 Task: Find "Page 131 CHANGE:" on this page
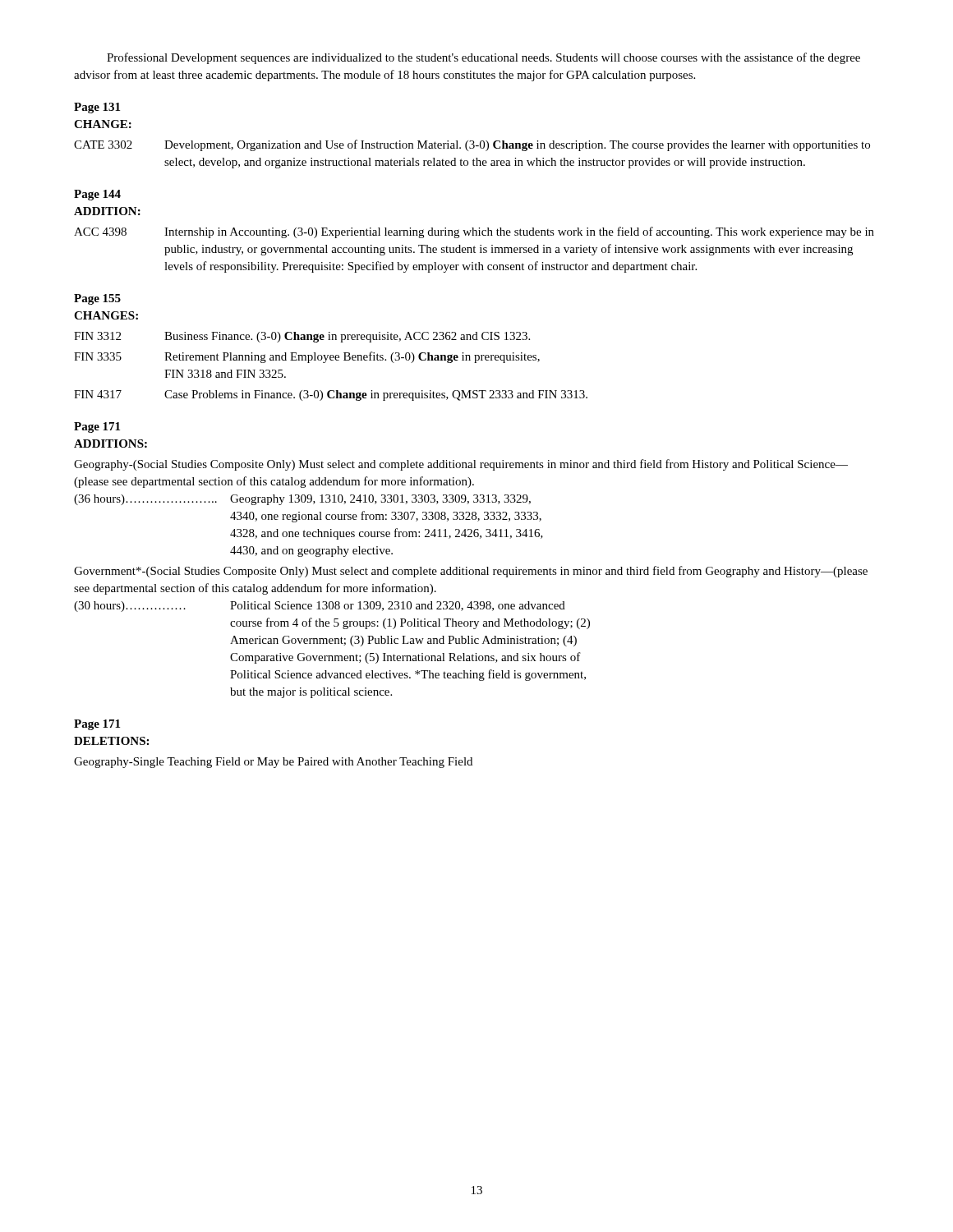click(103, 116)
